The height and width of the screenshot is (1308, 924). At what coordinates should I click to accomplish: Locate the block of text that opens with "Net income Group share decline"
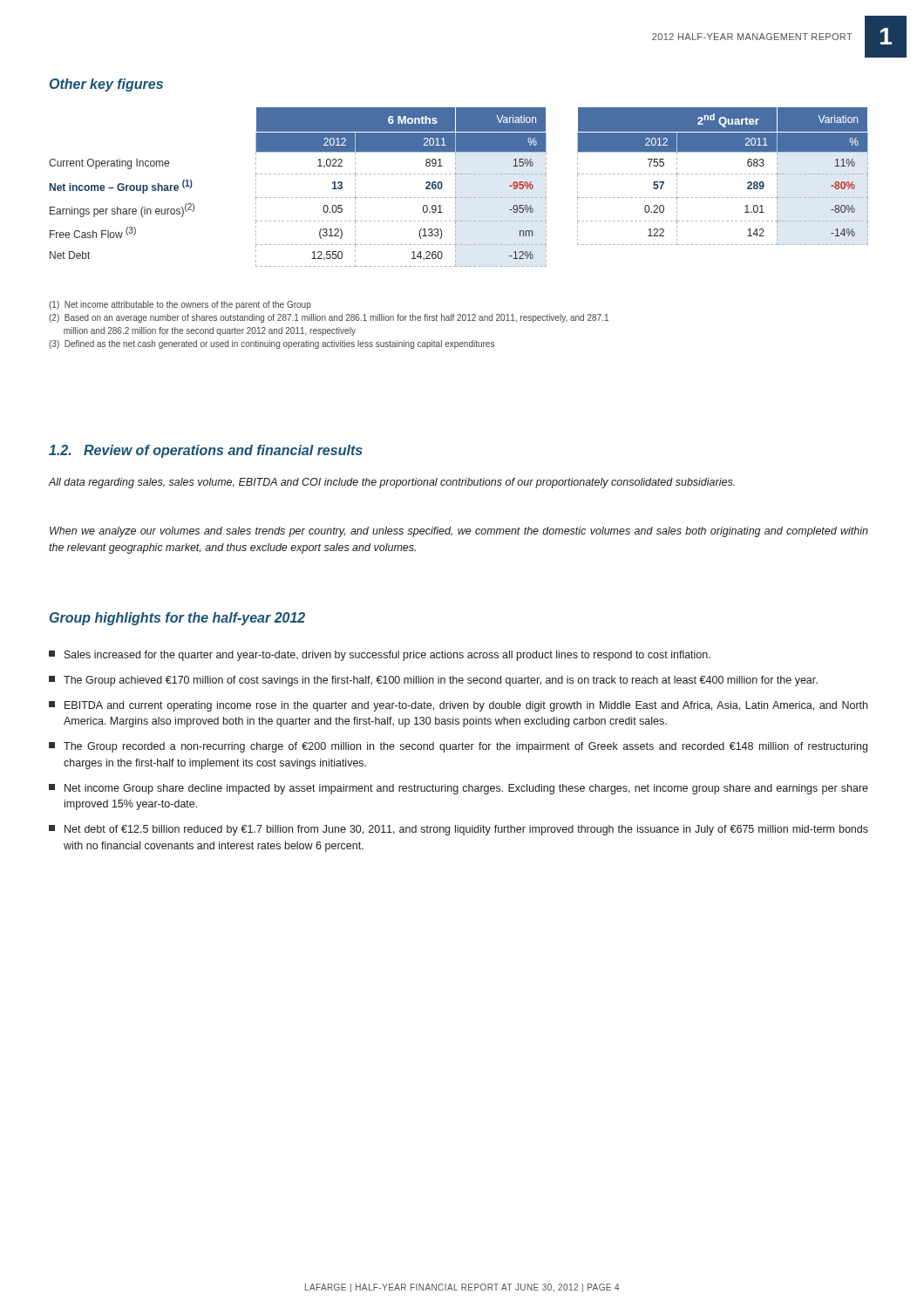458,796
